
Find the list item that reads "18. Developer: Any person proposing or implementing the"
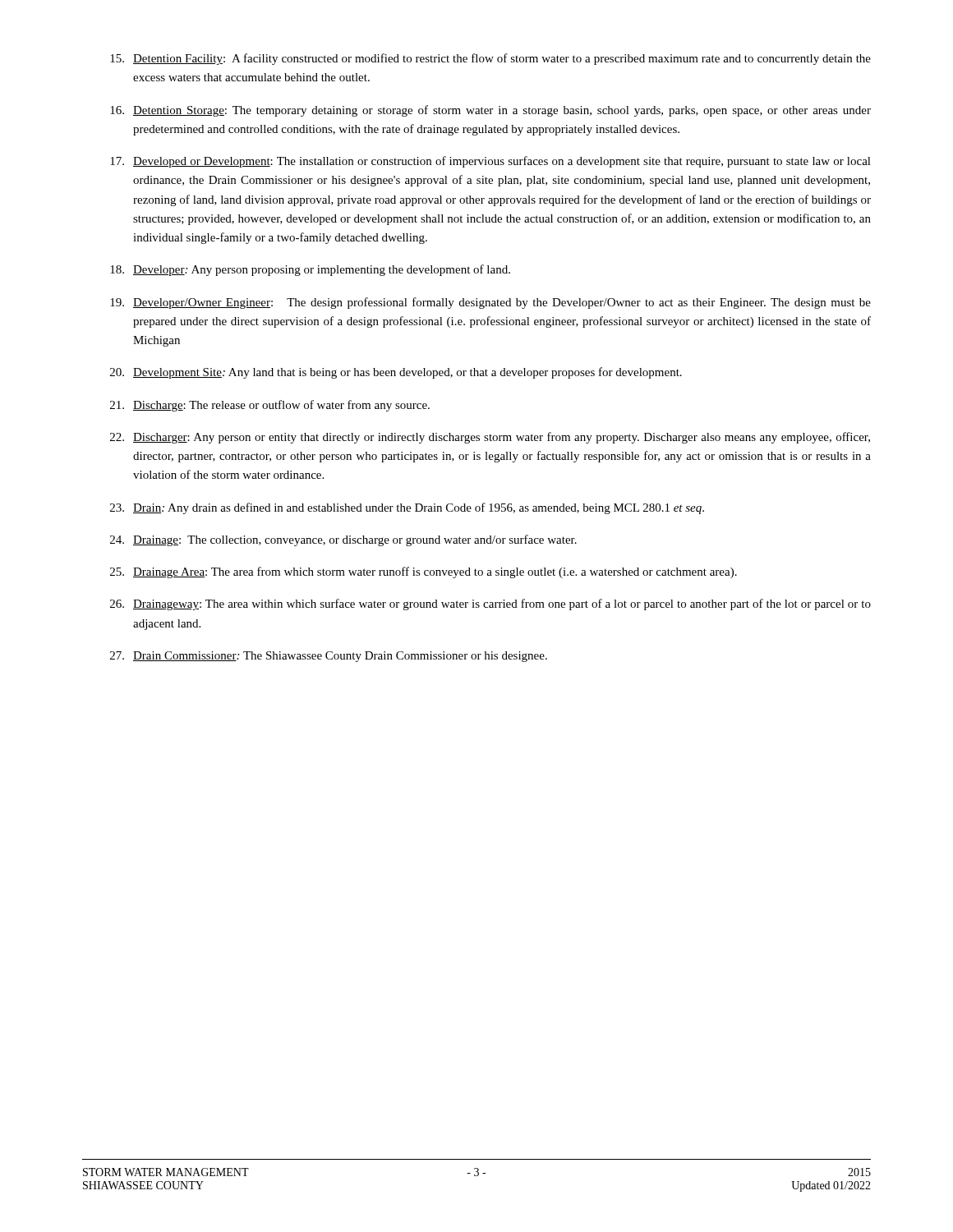pyautogui.click(x=476, y=270)
